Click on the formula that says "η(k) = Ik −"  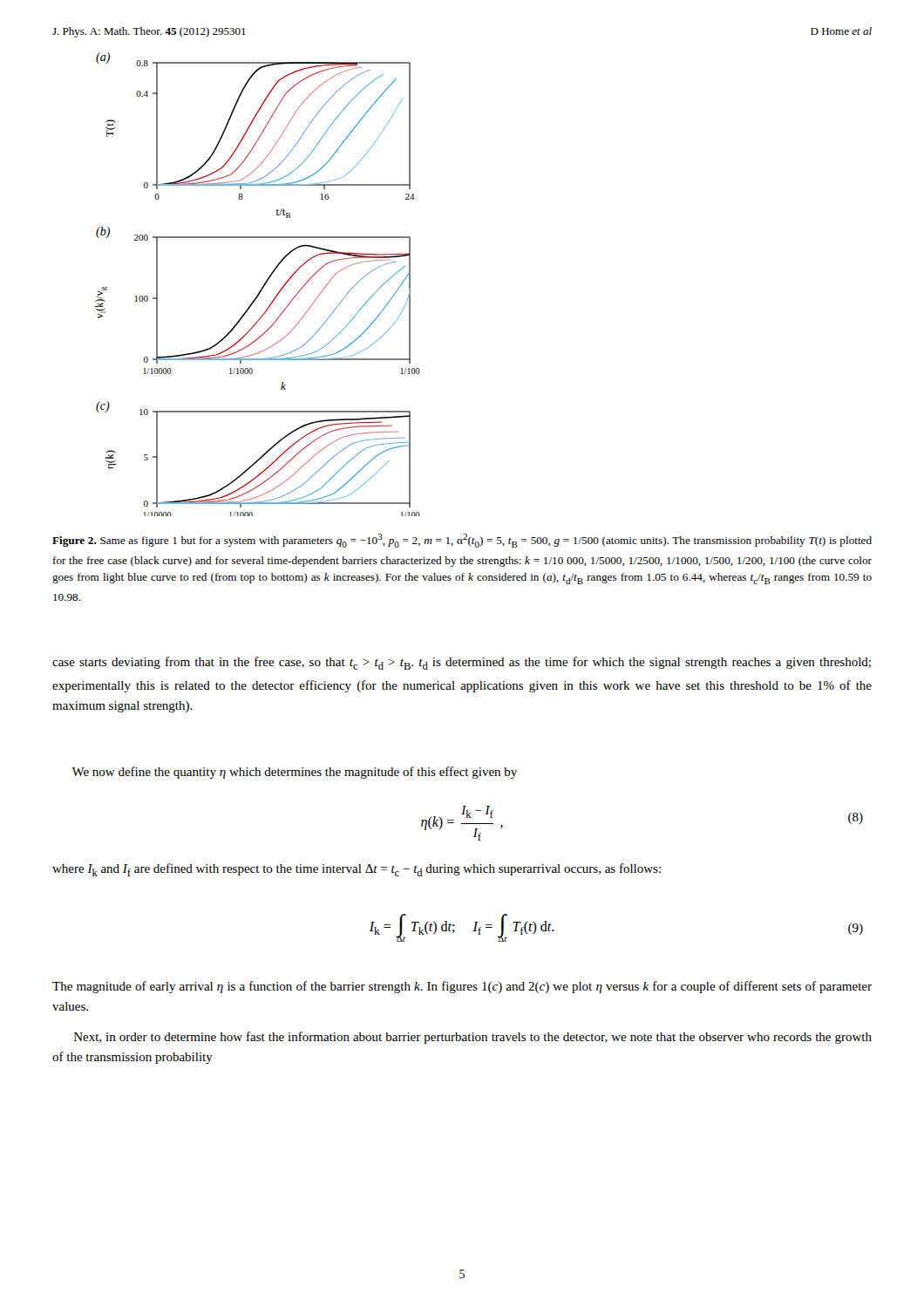click(477, 824)
